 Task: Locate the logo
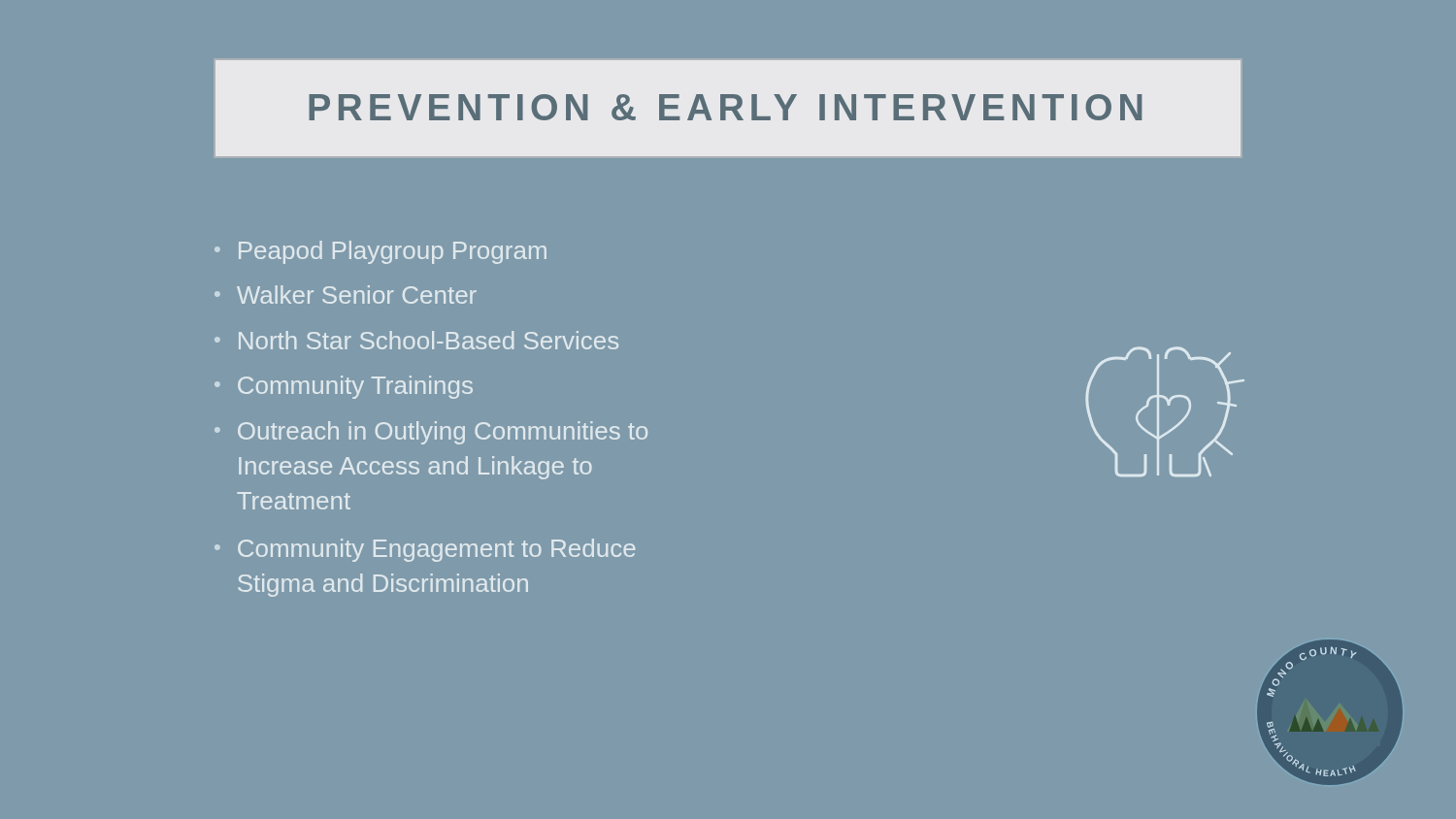pyautogui.click(x=1330, y=712)
